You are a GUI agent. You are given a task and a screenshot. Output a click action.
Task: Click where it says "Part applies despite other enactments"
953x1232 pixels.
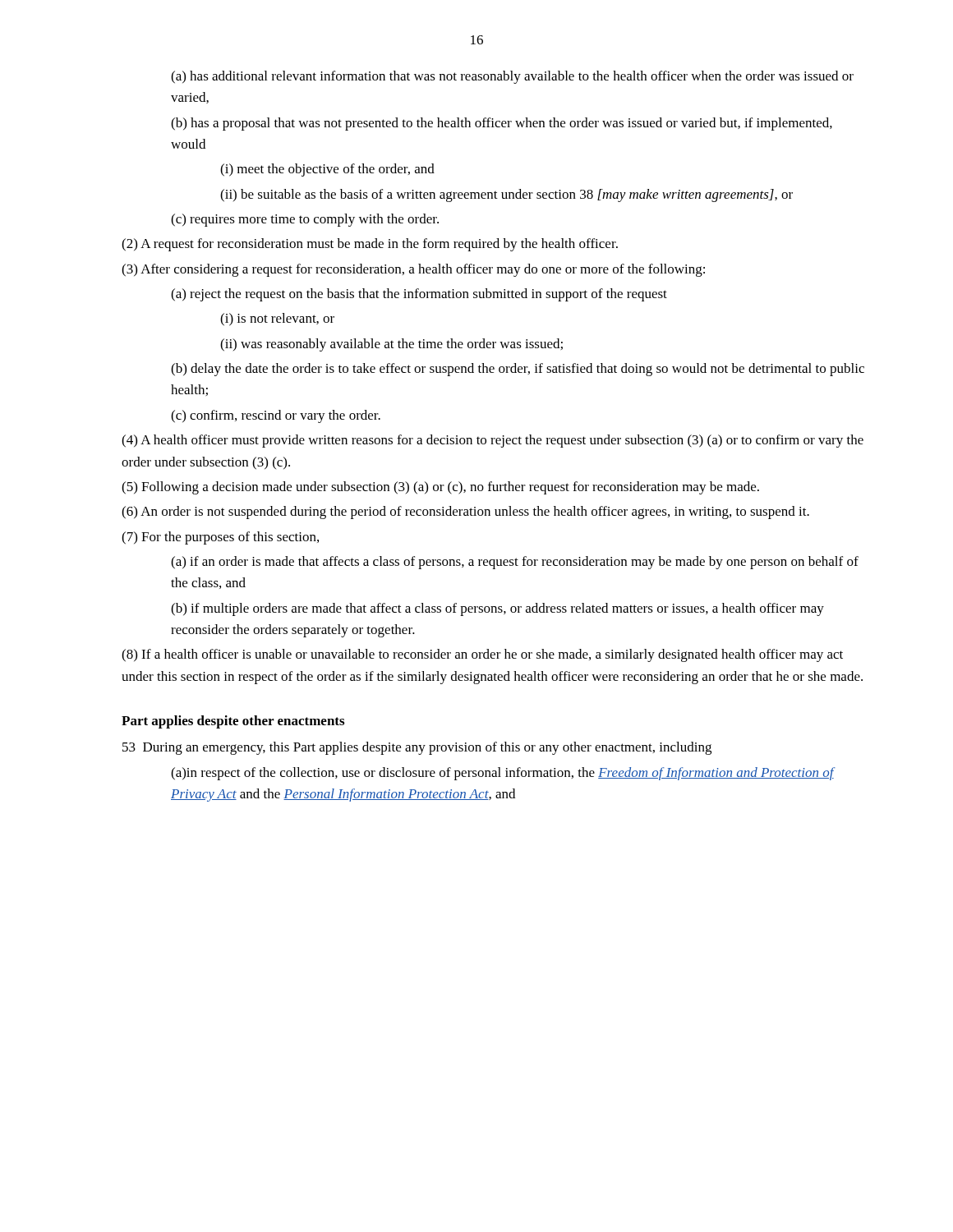233,722
